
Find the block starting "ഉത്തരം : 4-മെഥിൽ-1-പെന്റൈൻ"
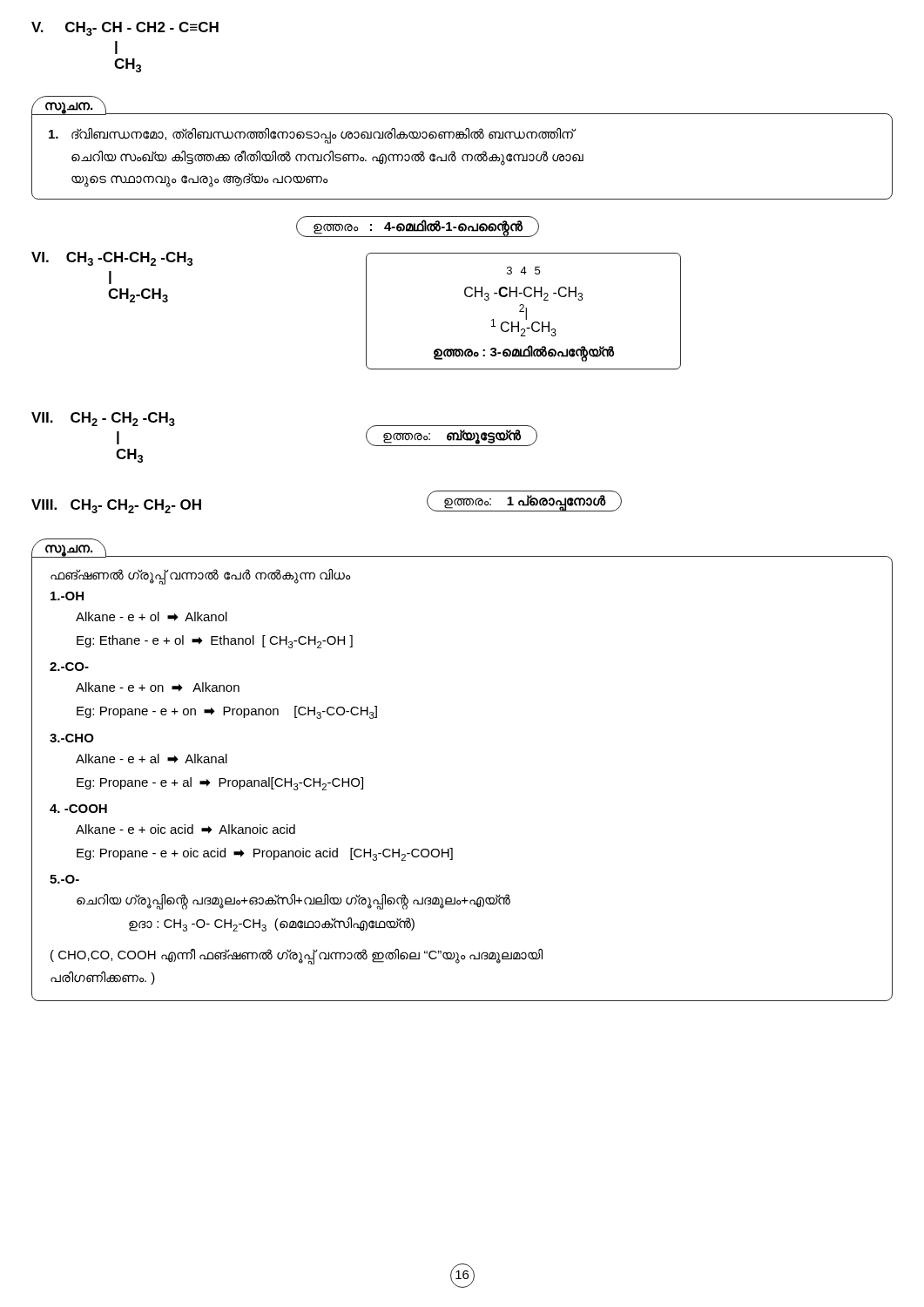417,226
